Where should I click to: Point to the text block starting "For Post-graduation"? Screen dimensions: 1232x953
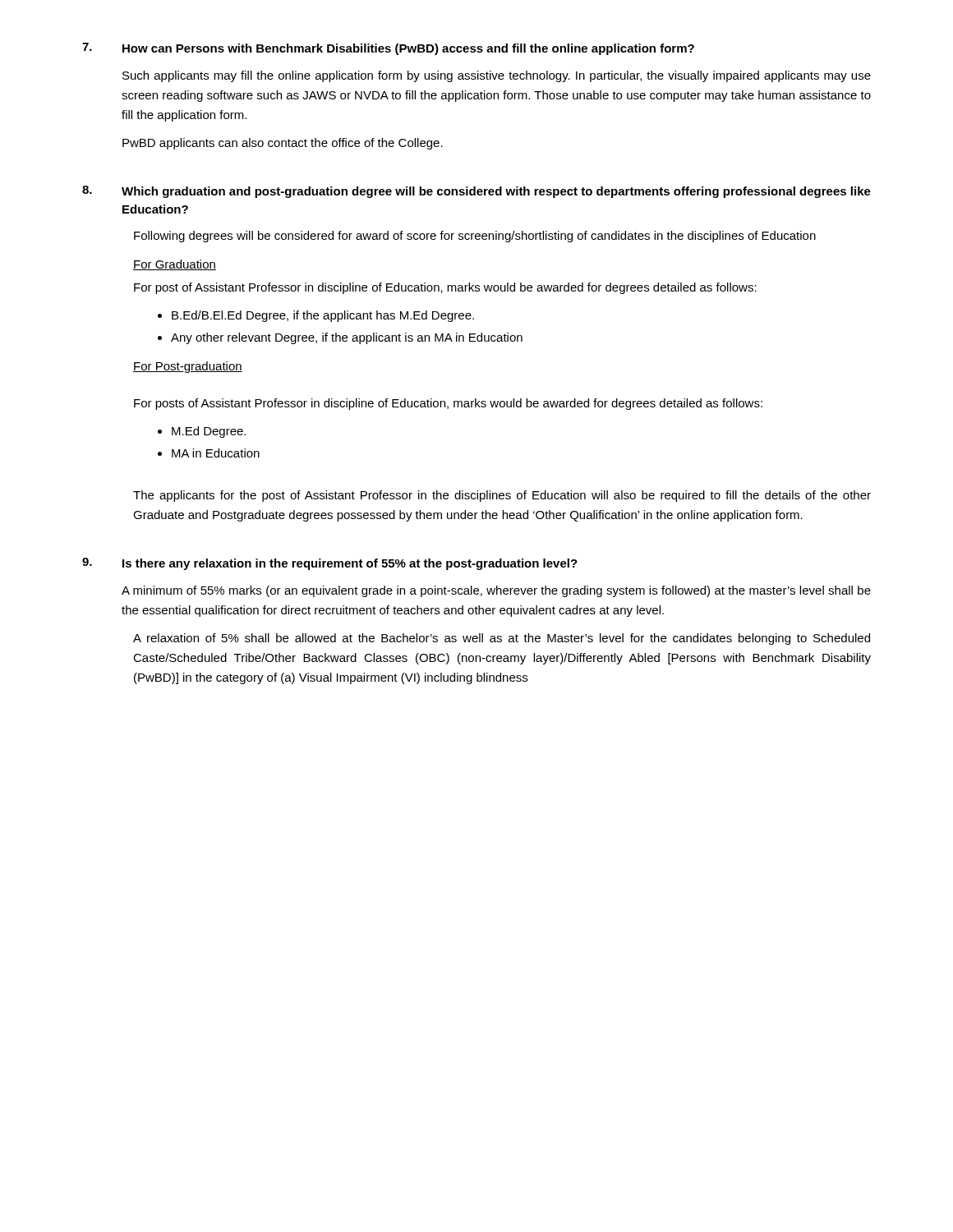click(188, 366)
